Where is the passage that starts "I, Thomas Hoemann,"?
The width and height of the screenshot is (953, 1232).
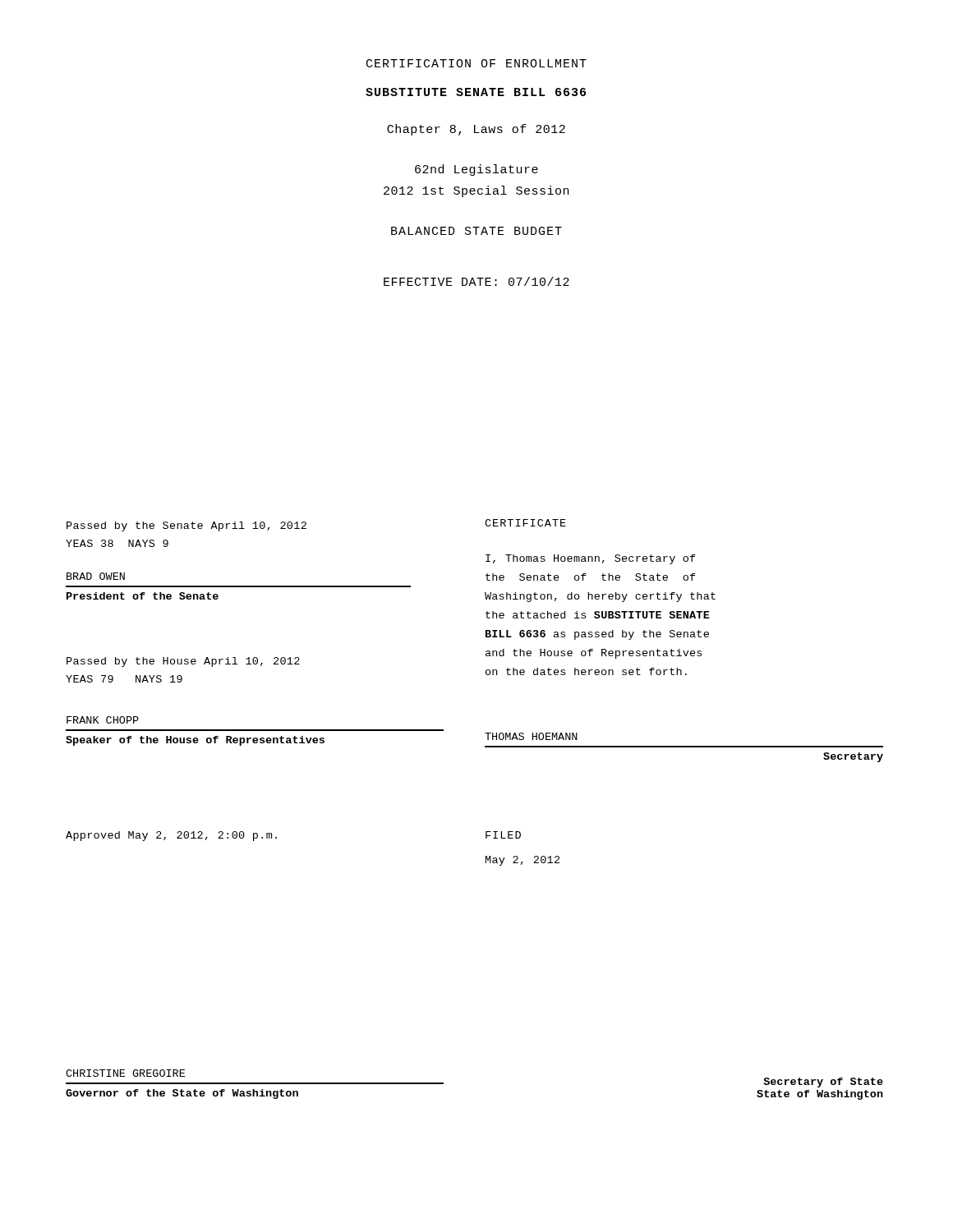tap(601, 615)
